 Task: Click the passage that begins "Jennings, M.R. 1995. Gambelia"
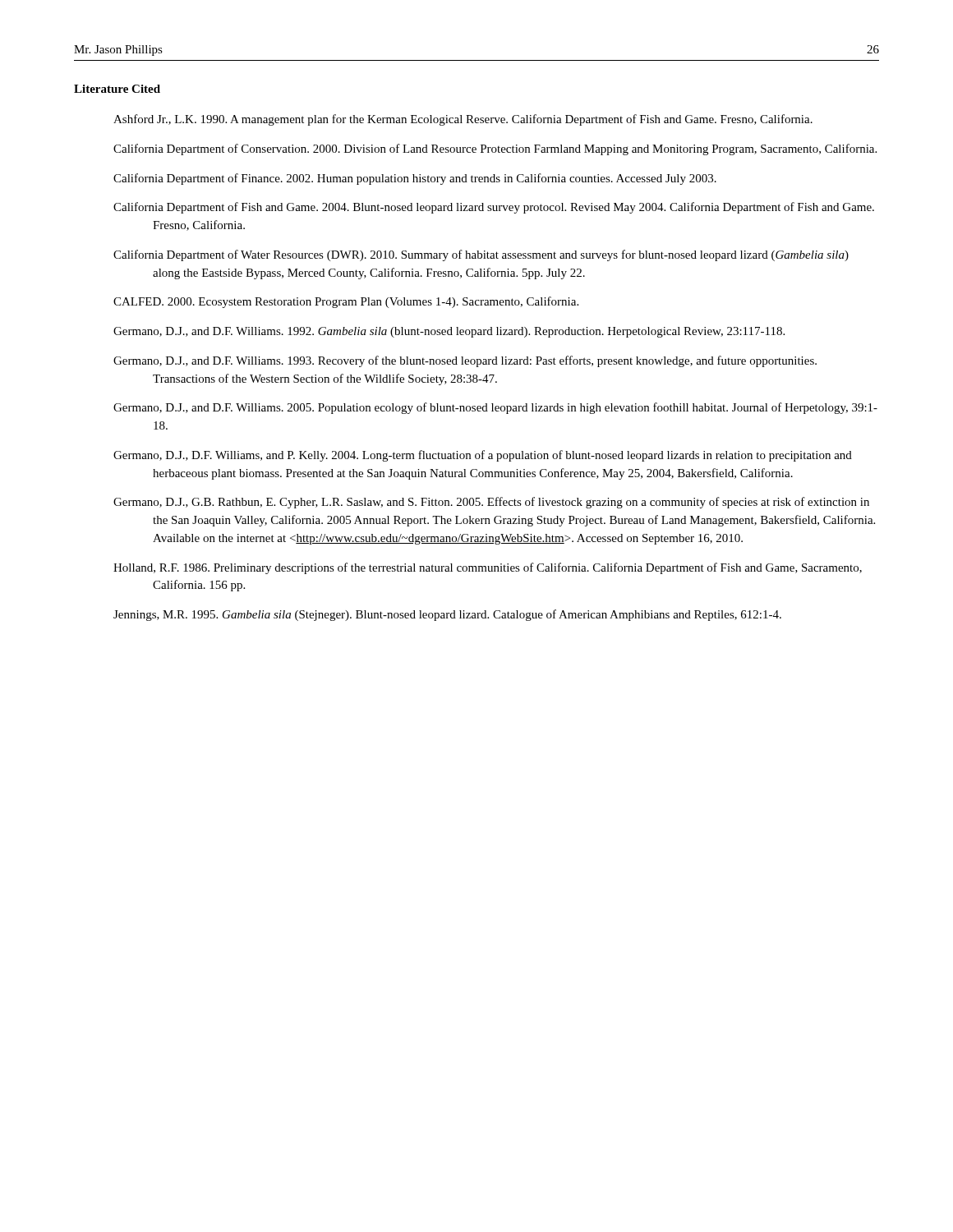point(496,615)
